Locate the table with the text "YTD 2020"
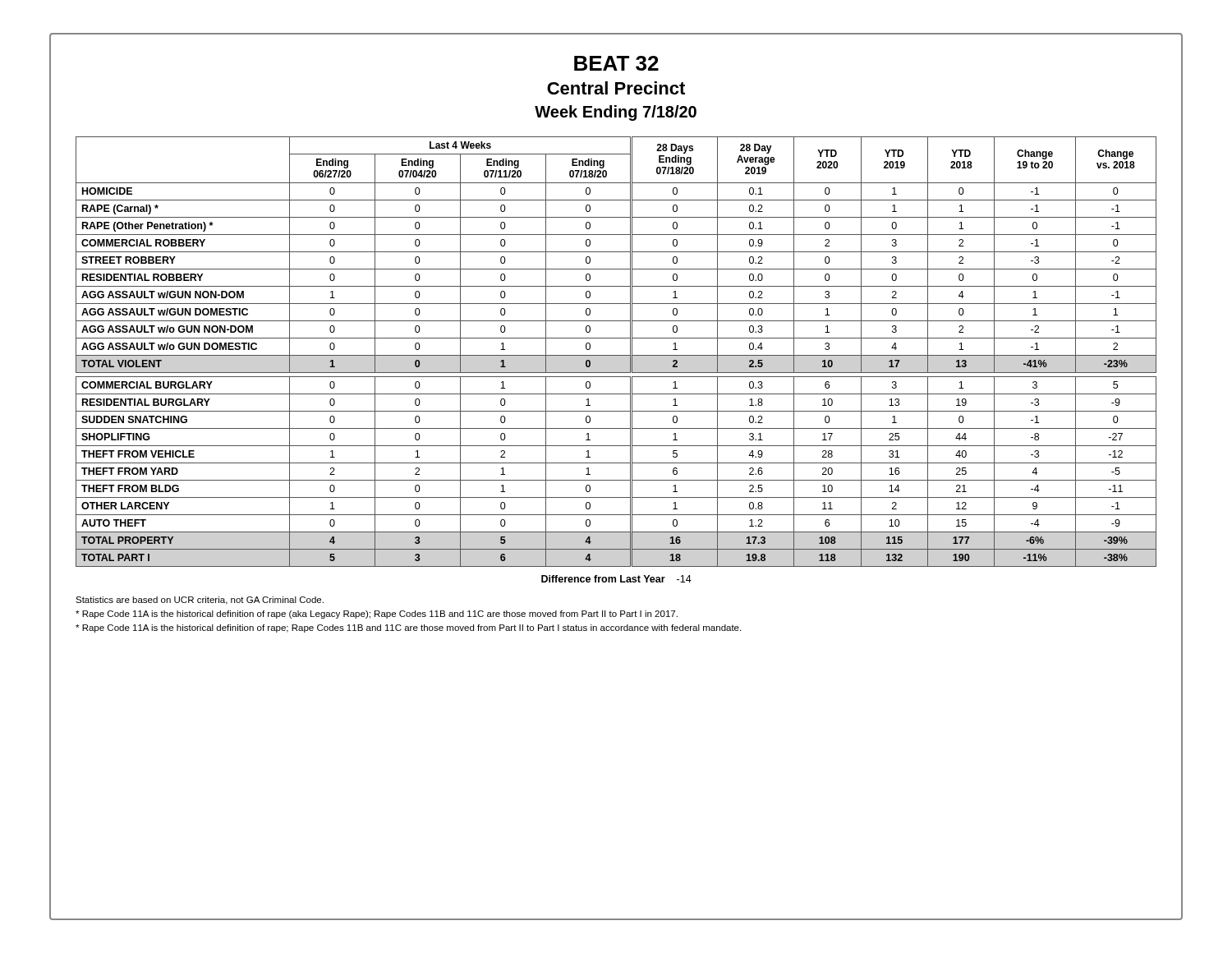Image resolution: width=1232 pixels, height=953 pixels. [x=616, y=360]
